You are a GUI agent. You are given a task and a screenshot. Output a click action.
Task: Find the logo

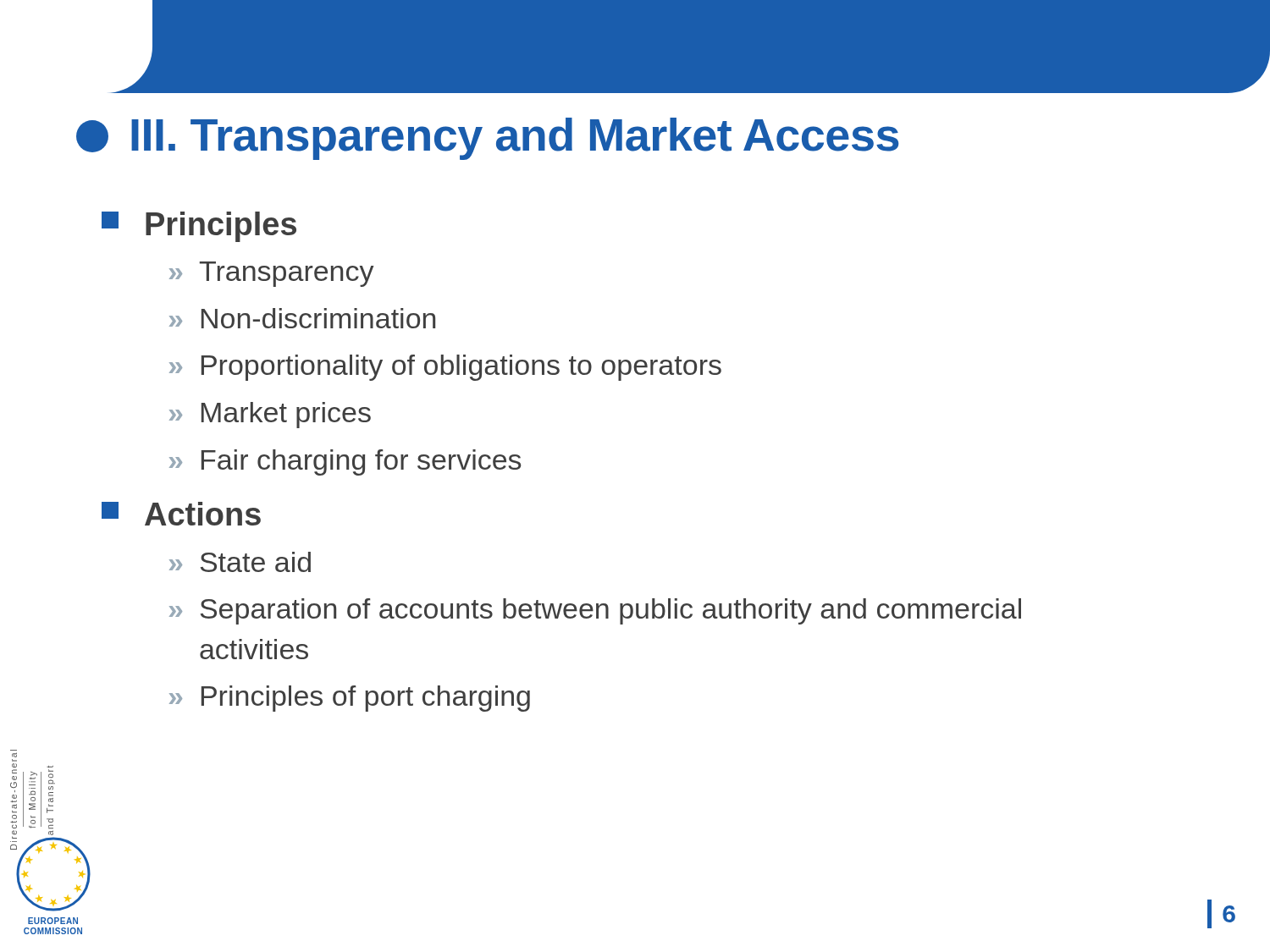coord(53,886)
